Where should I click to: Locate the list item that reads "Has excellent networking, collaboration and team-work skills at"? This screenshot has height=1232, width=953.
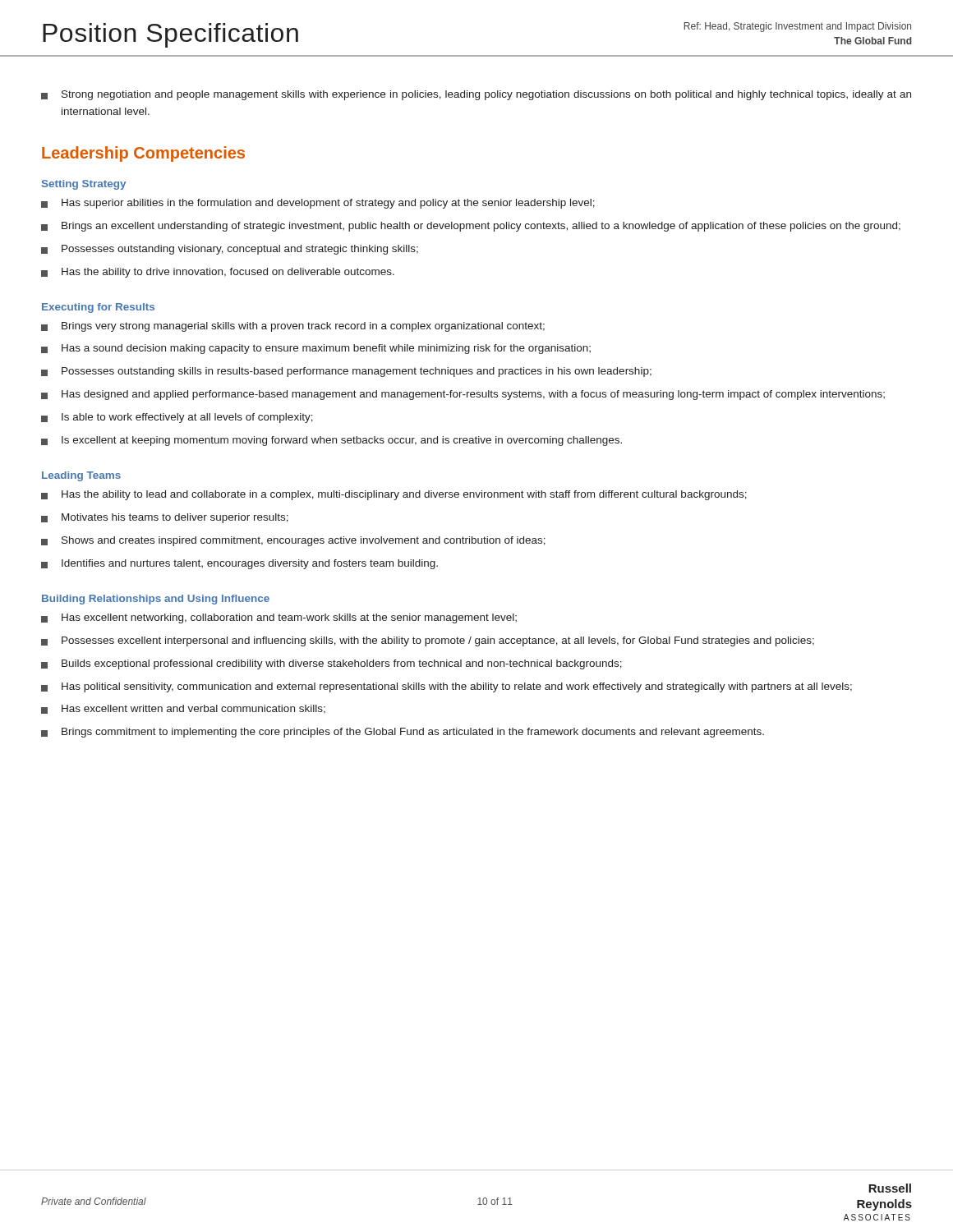pyautogui.click(x=279, y=619)
